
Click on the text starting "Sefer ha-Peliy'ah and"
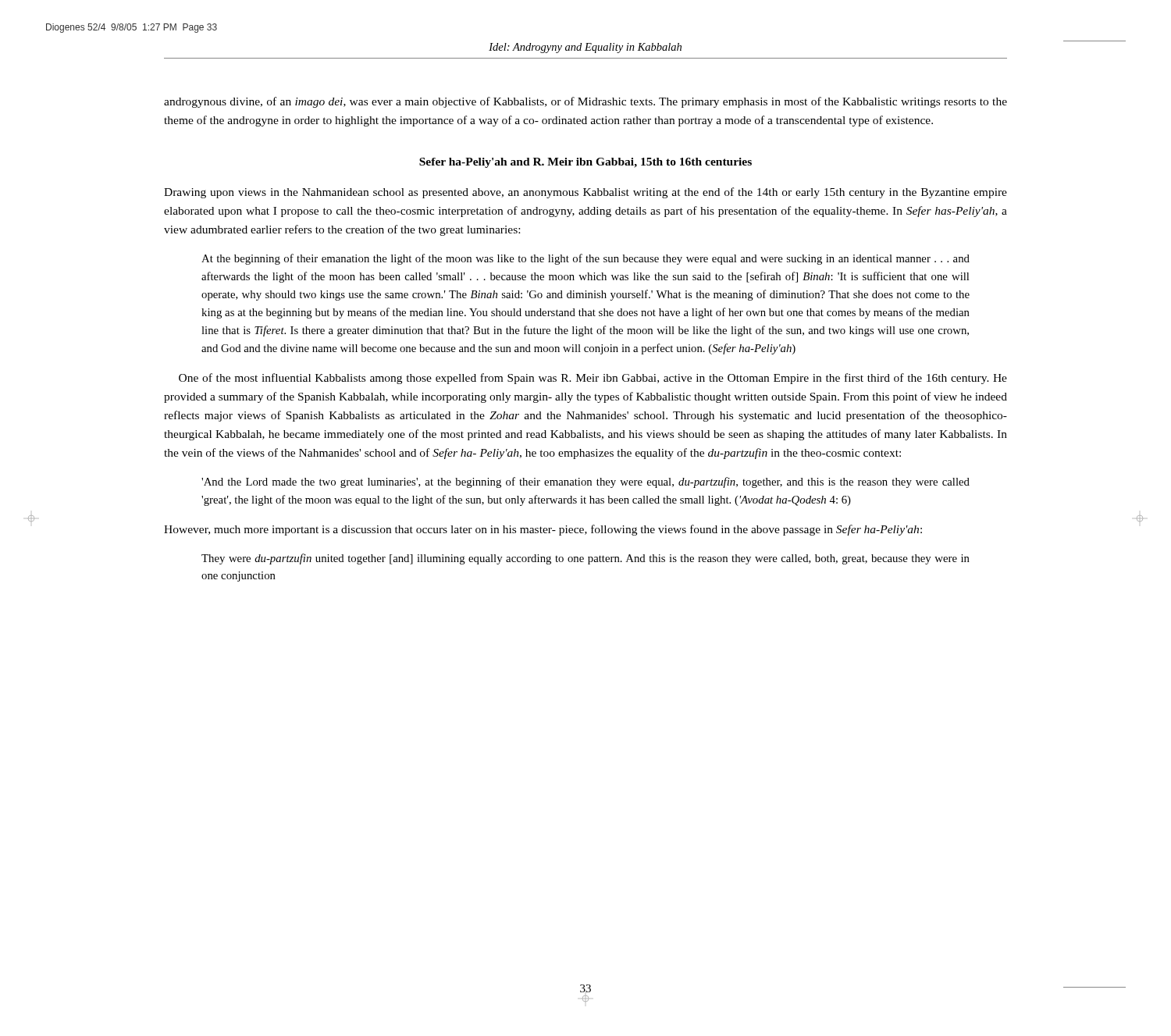(586, 161)
